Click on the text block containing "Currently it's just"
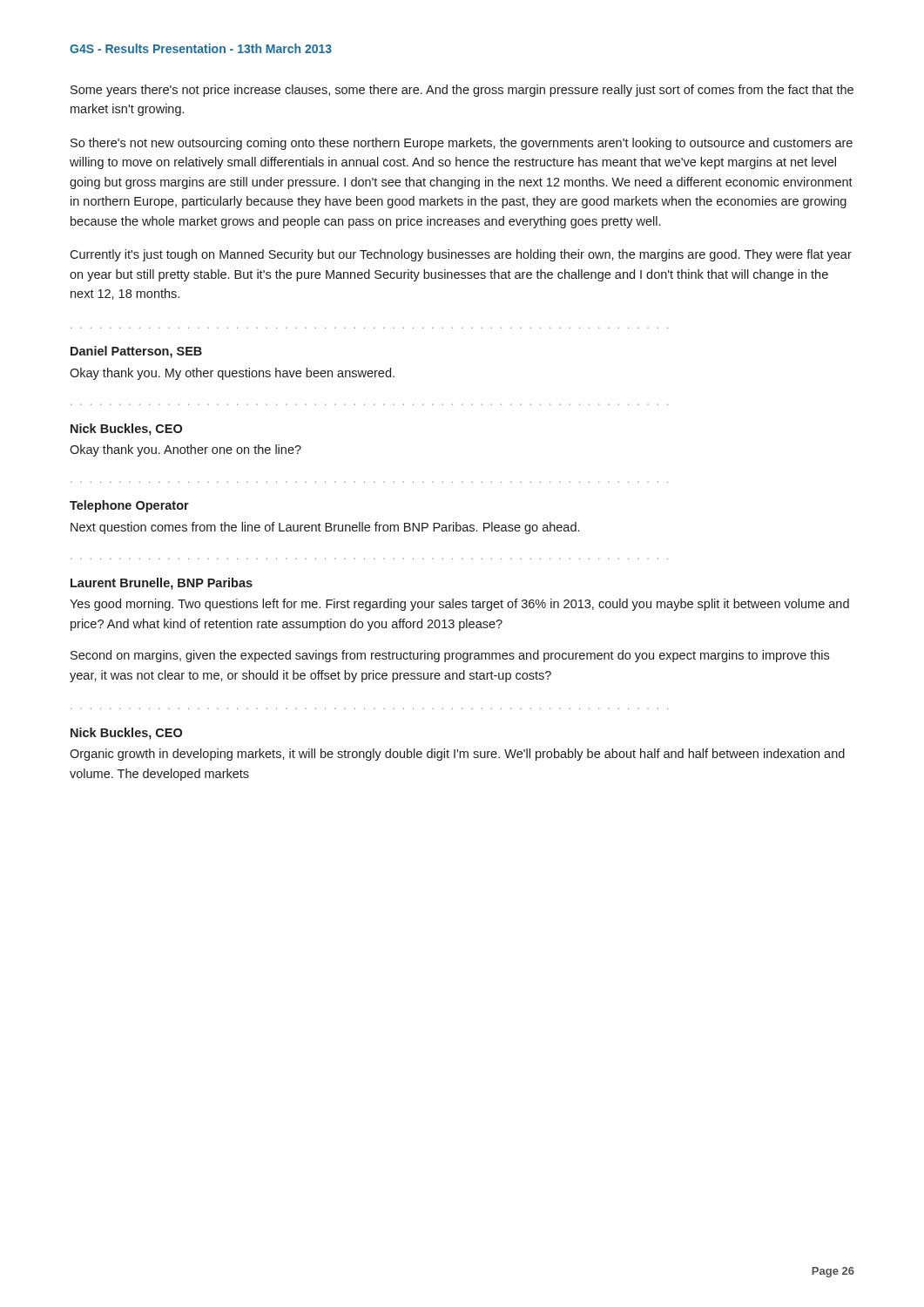The height and width of the screenshot is (1307, 924). 461,274
